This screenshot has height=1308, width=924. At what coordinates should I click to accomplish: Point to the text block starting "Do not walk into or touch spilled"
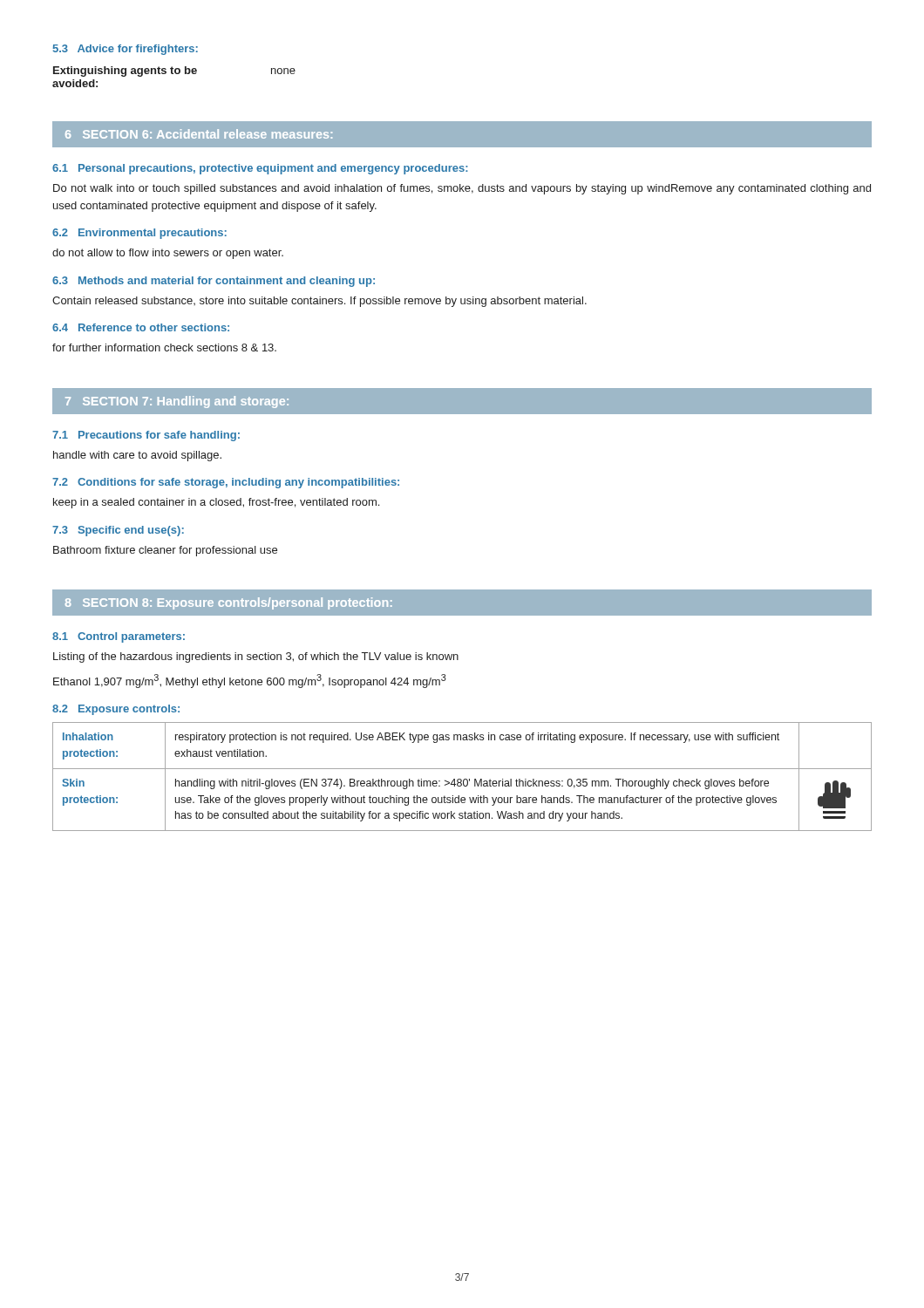[x=462, y=196]
